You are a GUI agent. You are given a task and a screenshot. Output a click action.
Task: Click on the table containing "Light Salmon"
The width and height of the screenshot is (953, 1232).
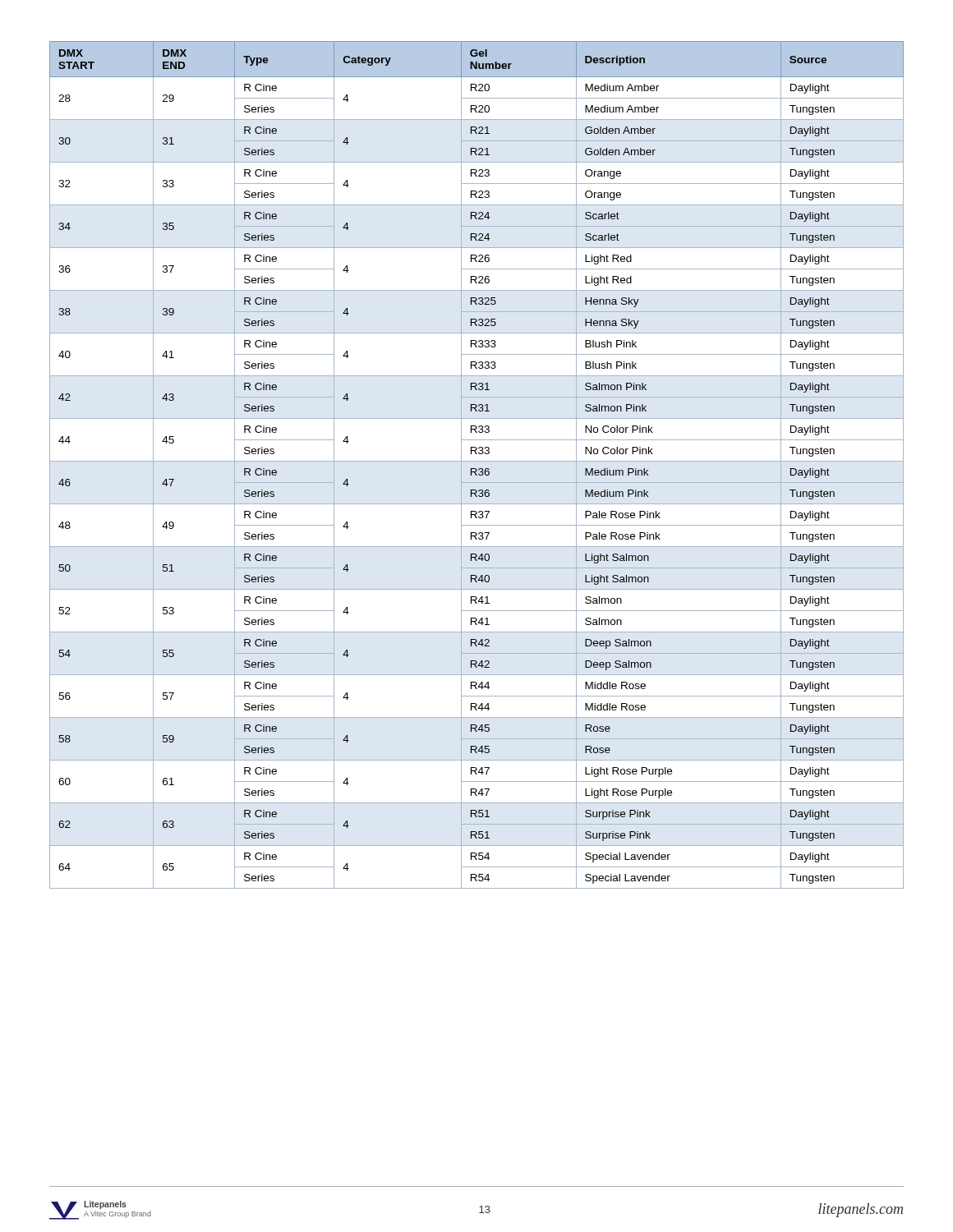pyautogui.click(x=476, y=465)
